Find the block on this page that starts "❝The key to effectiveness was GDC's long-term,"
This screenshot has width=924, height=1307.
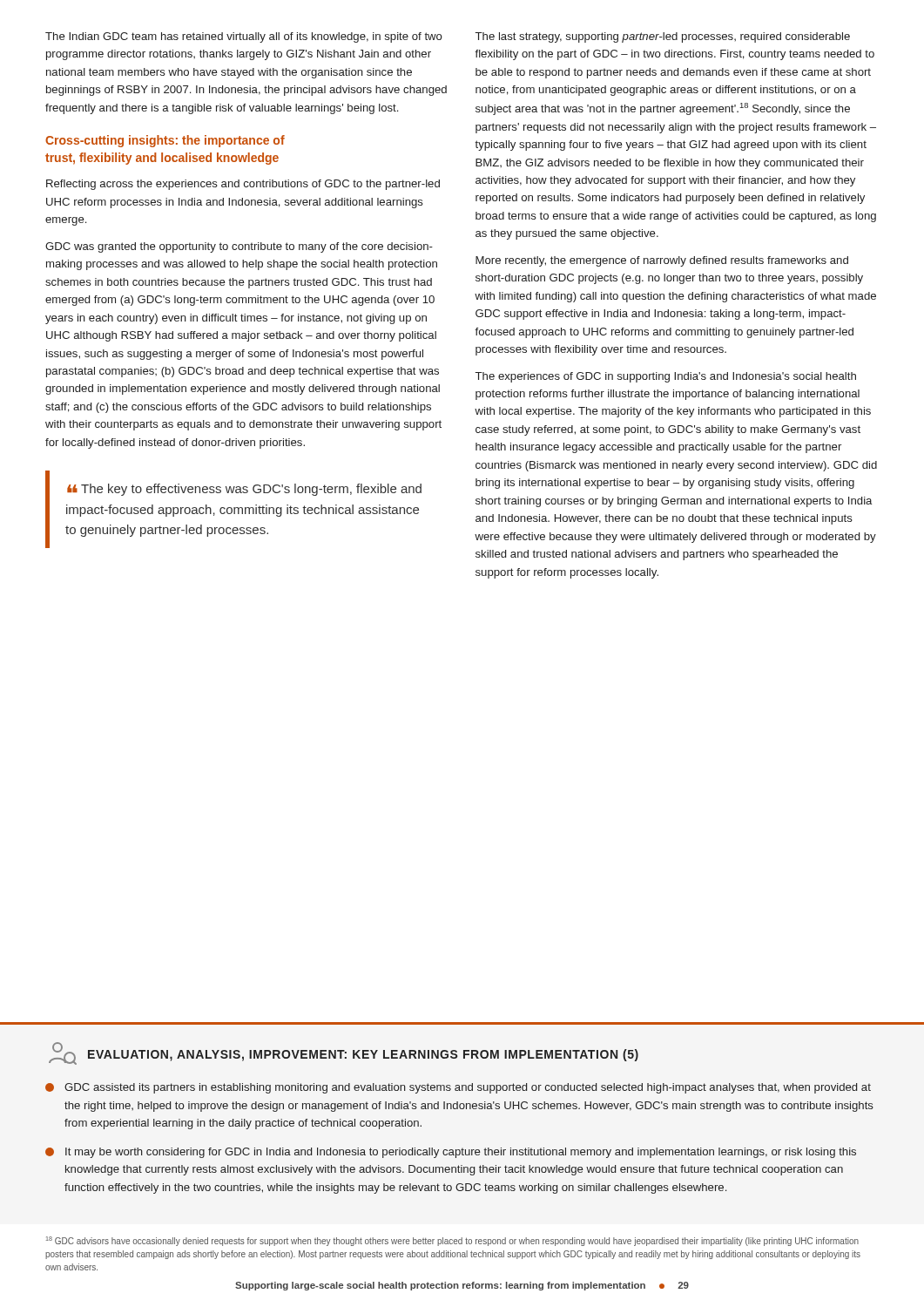(x=244, y=508)
